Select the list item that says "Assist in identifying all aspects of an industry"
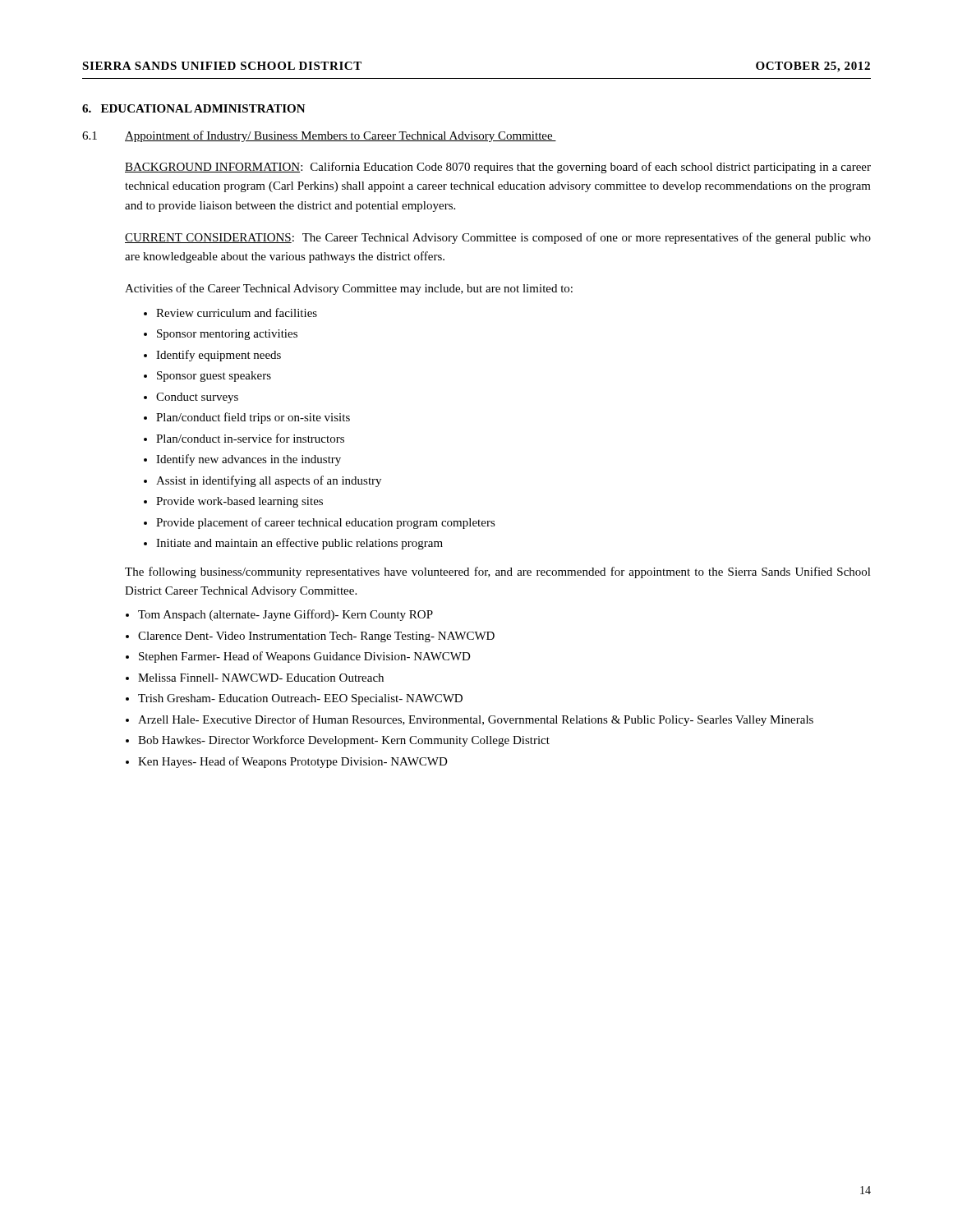Image resolution: width=953 pixels, height=1232 pixels. 269,480
